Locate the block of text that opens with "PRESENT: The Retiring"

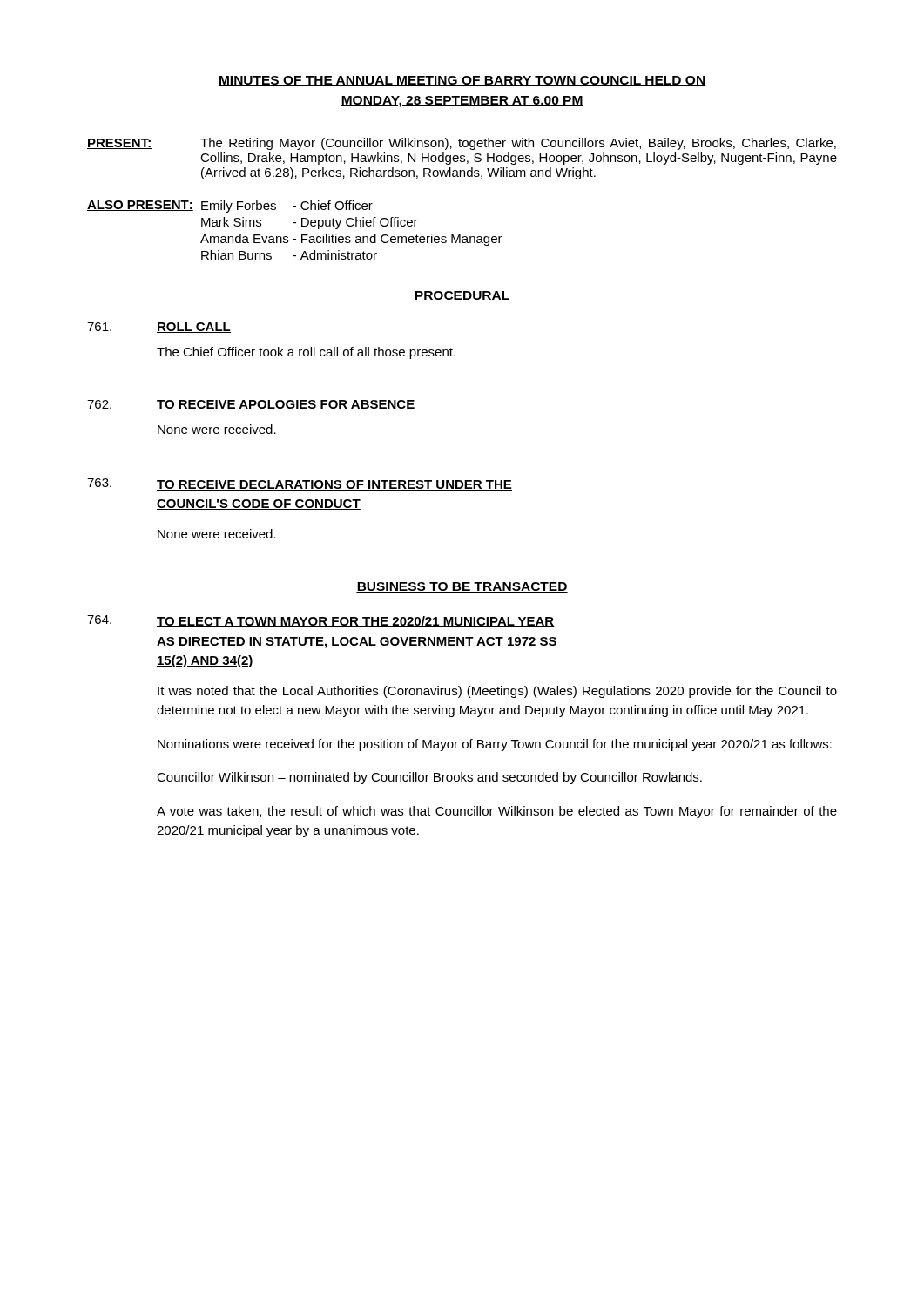click(462, 157)
